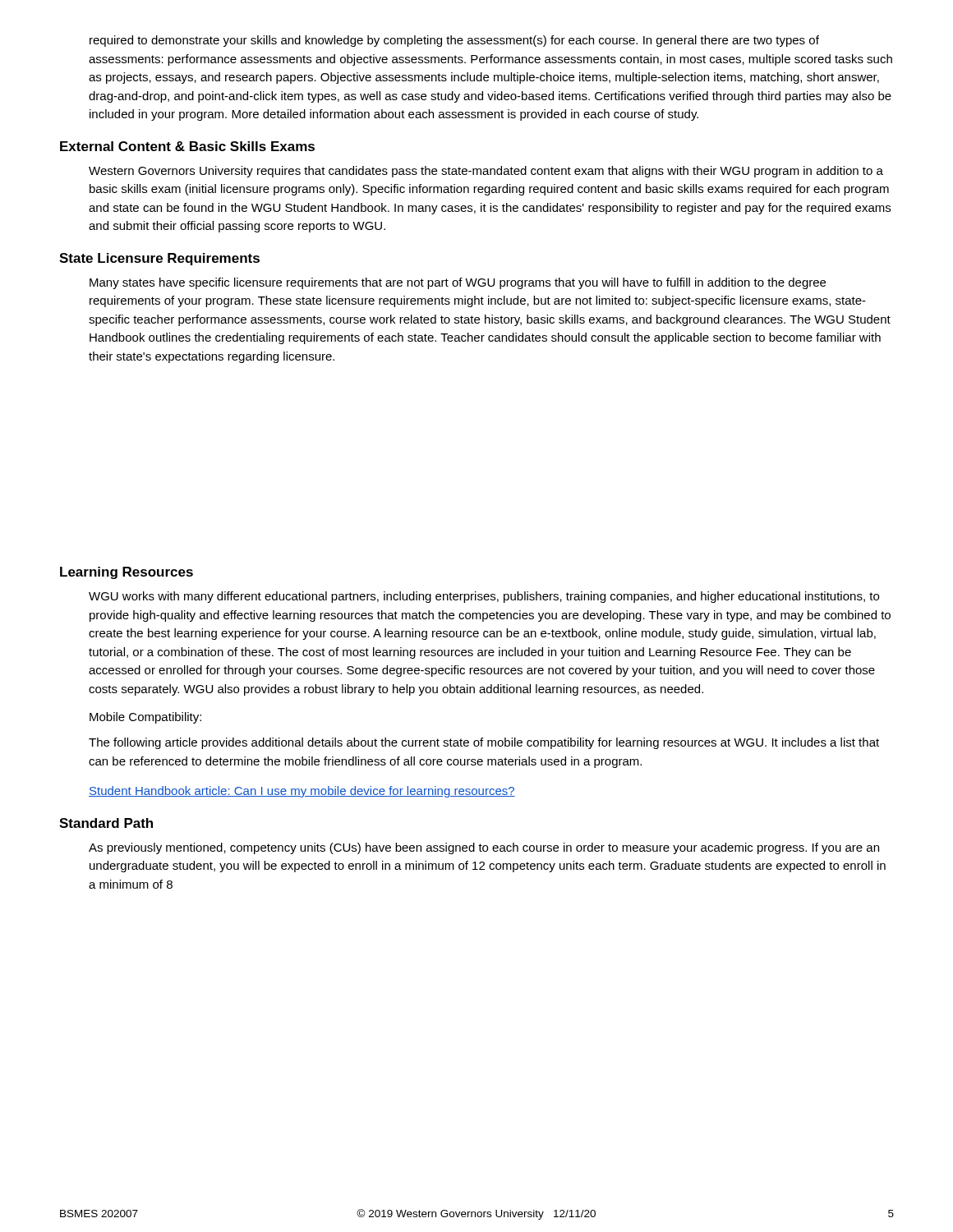Screen dimensions: 1232x953
Task: Locate the section header with the text "Learning Resources"
Action: point(126,572)
